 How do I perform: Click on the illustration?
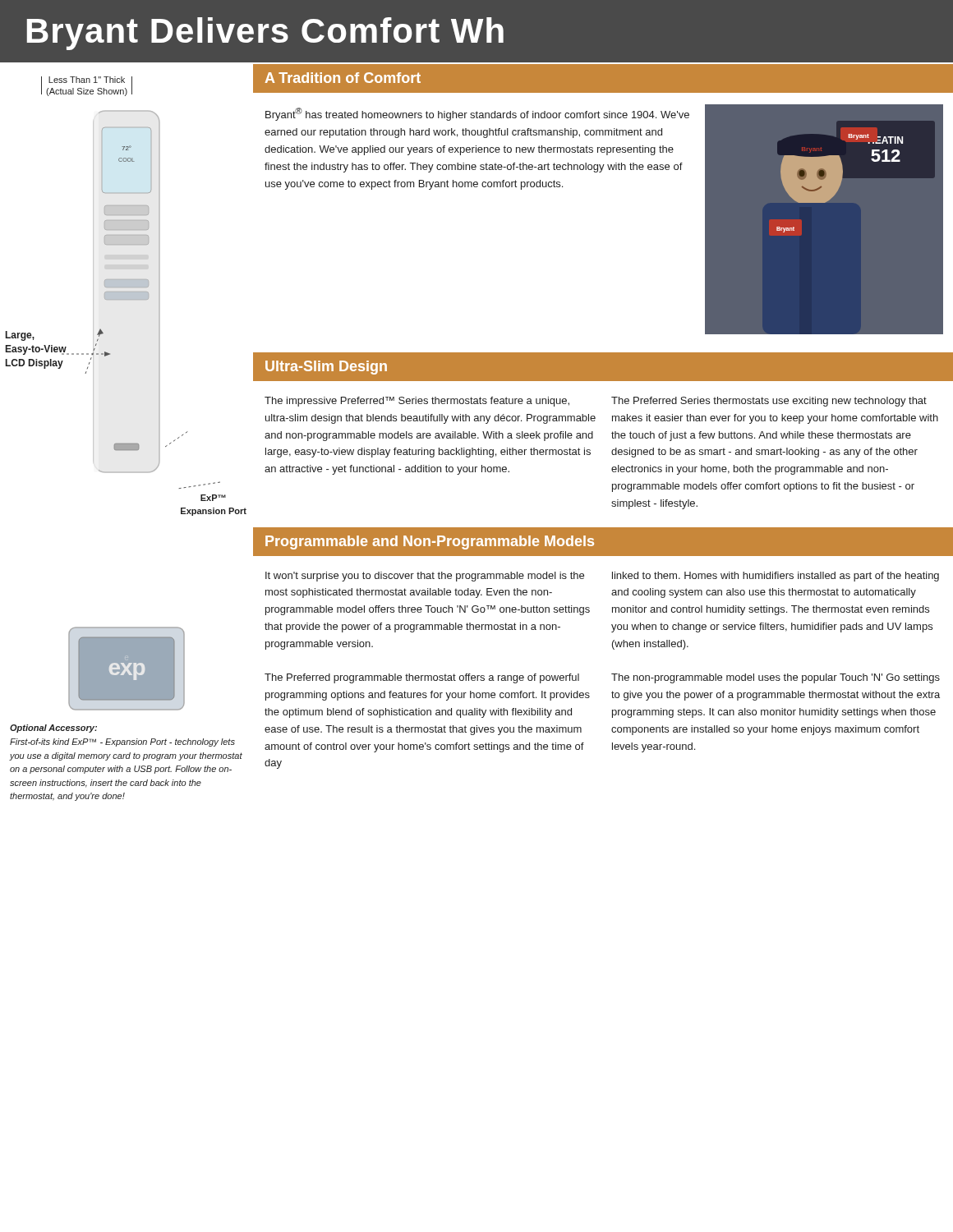click(x=127, y=340)
